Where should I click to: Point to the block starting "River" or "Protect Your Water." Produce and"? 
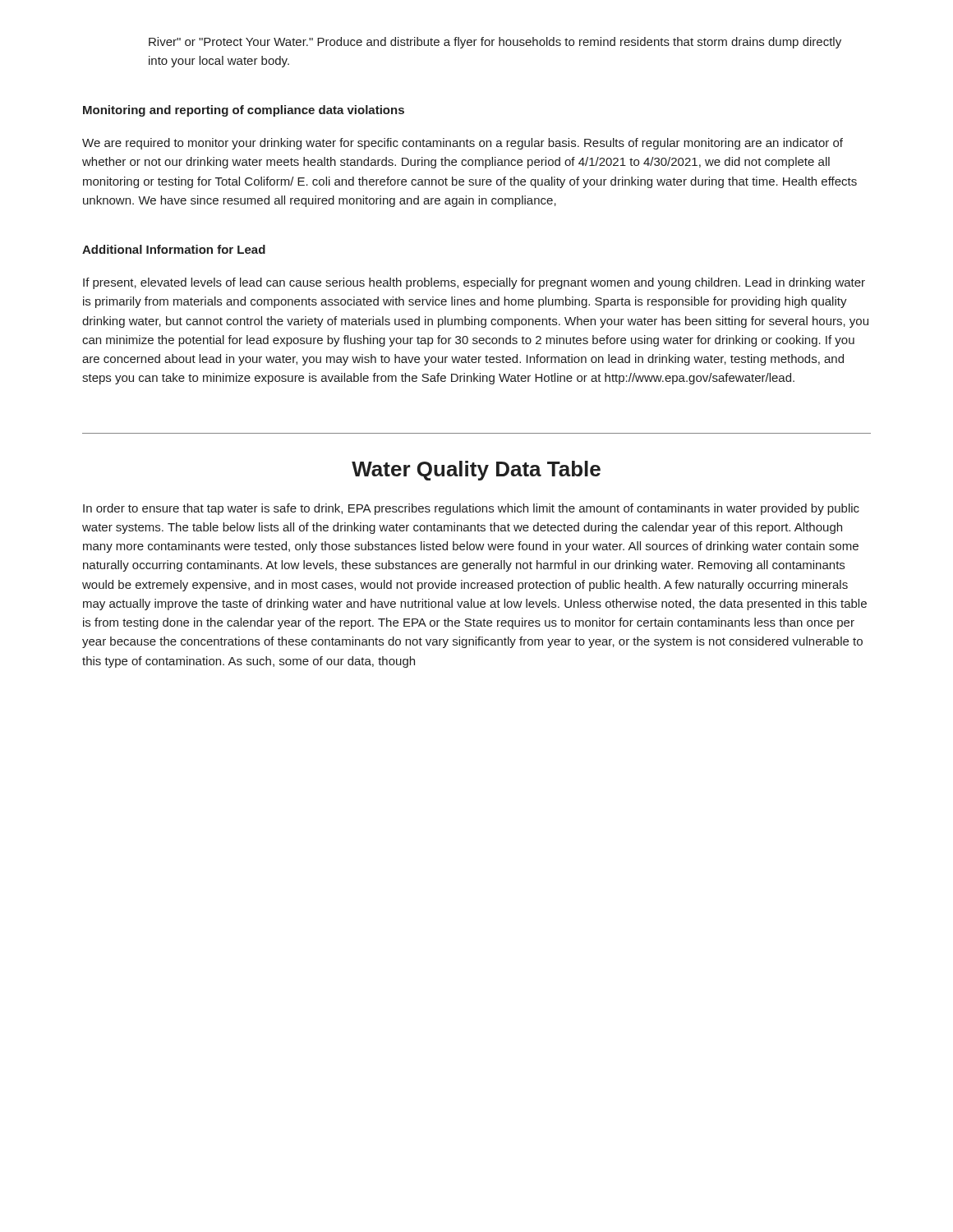coord(495,51)
